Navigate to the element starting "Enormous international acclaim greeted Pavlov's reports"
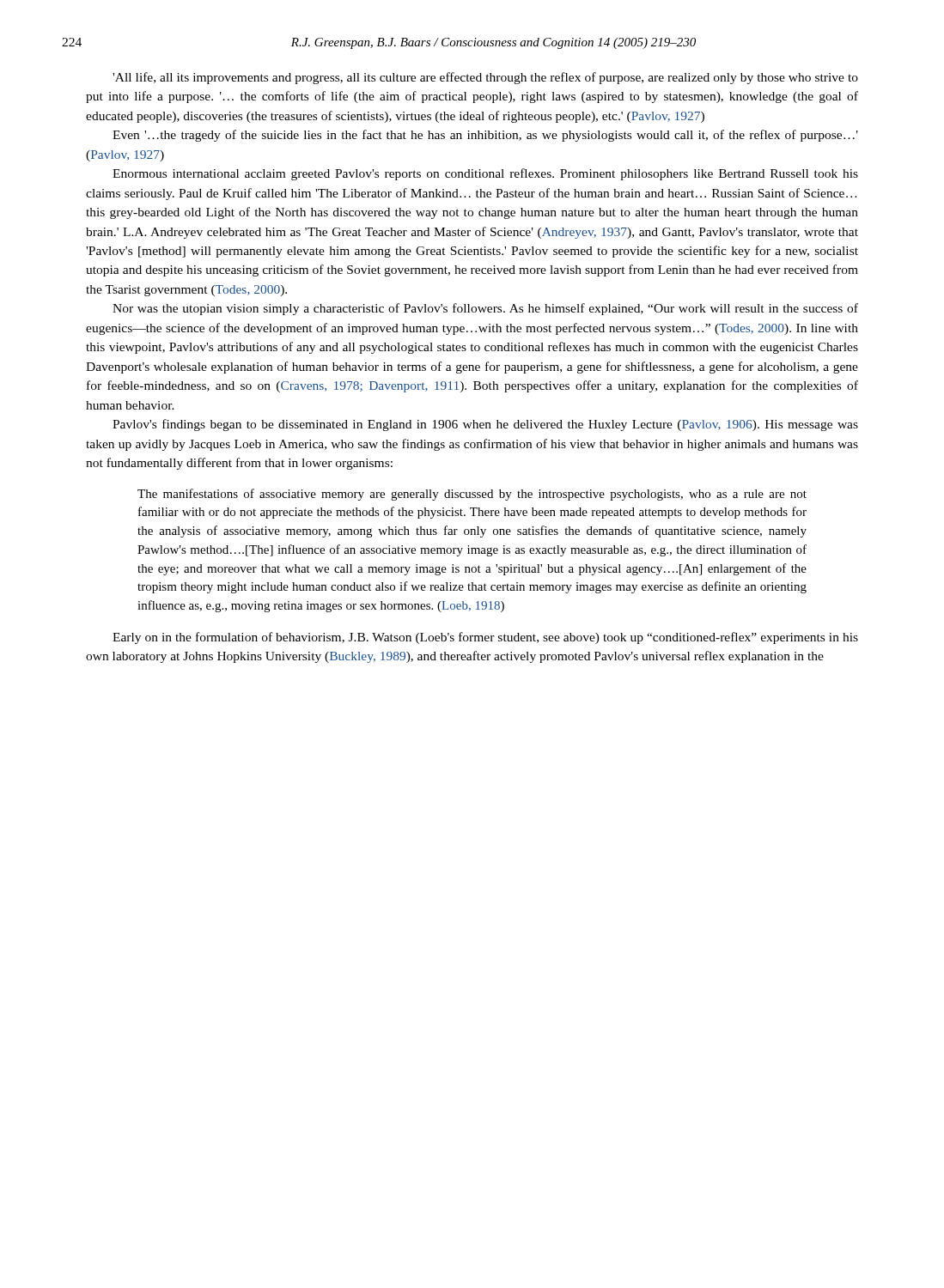Image resolution: width=944 pixels, height=1288 pixels. point(472,232)
